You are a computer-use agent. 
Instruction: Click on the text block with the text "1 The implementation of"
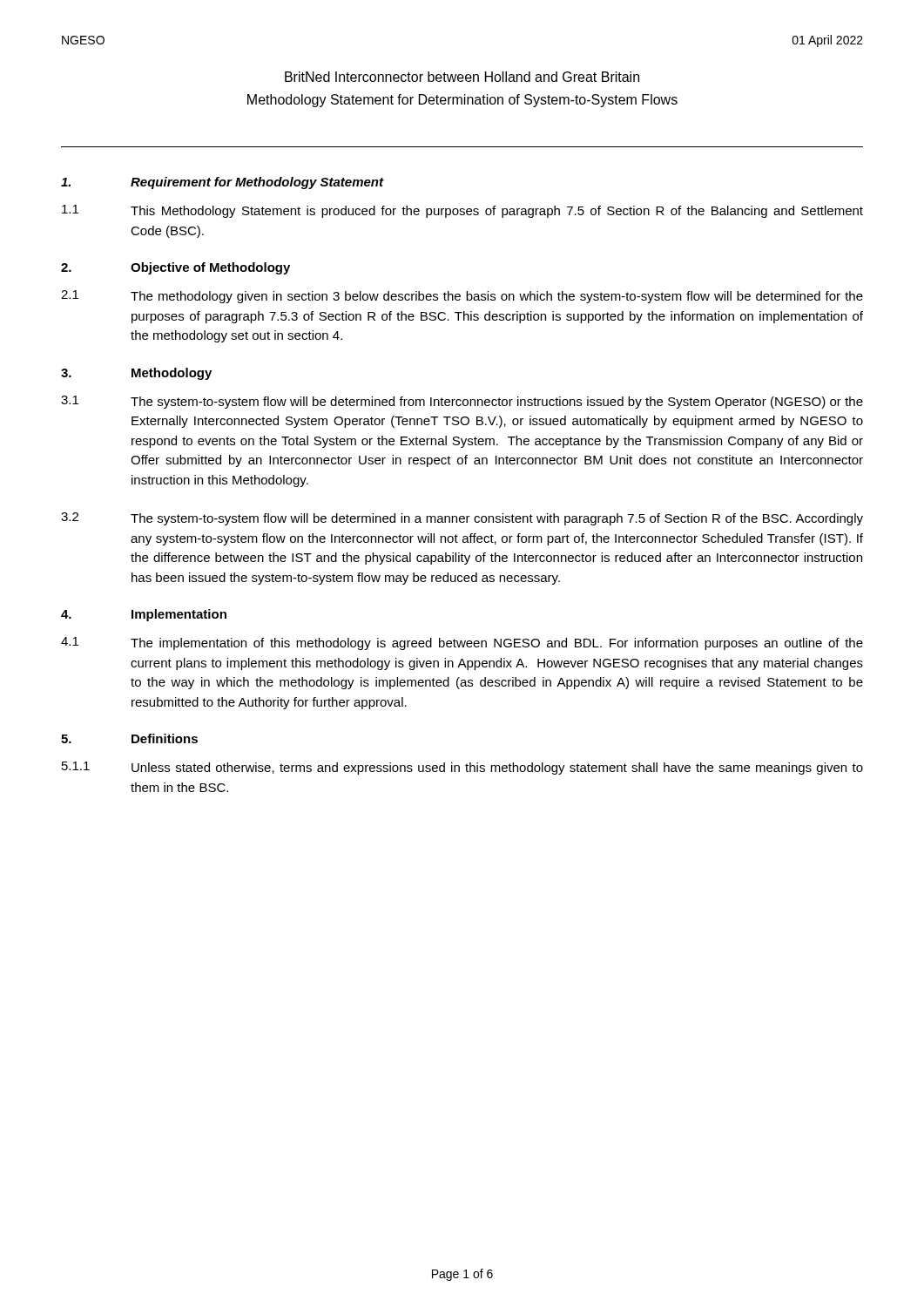[x=462, y=673]
